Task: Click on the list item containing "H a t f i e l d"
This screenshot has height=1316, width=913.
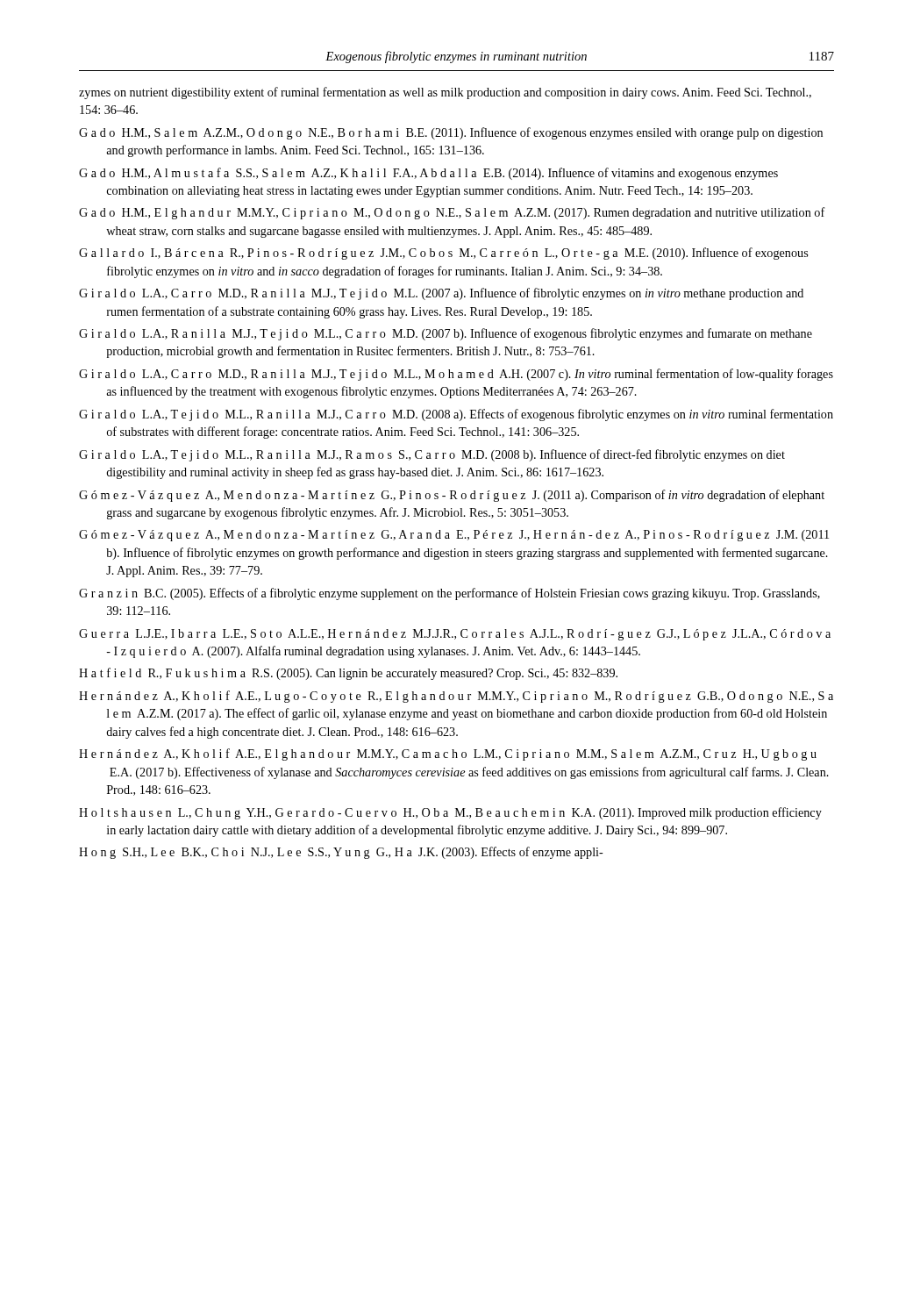Action: point(349,673)
